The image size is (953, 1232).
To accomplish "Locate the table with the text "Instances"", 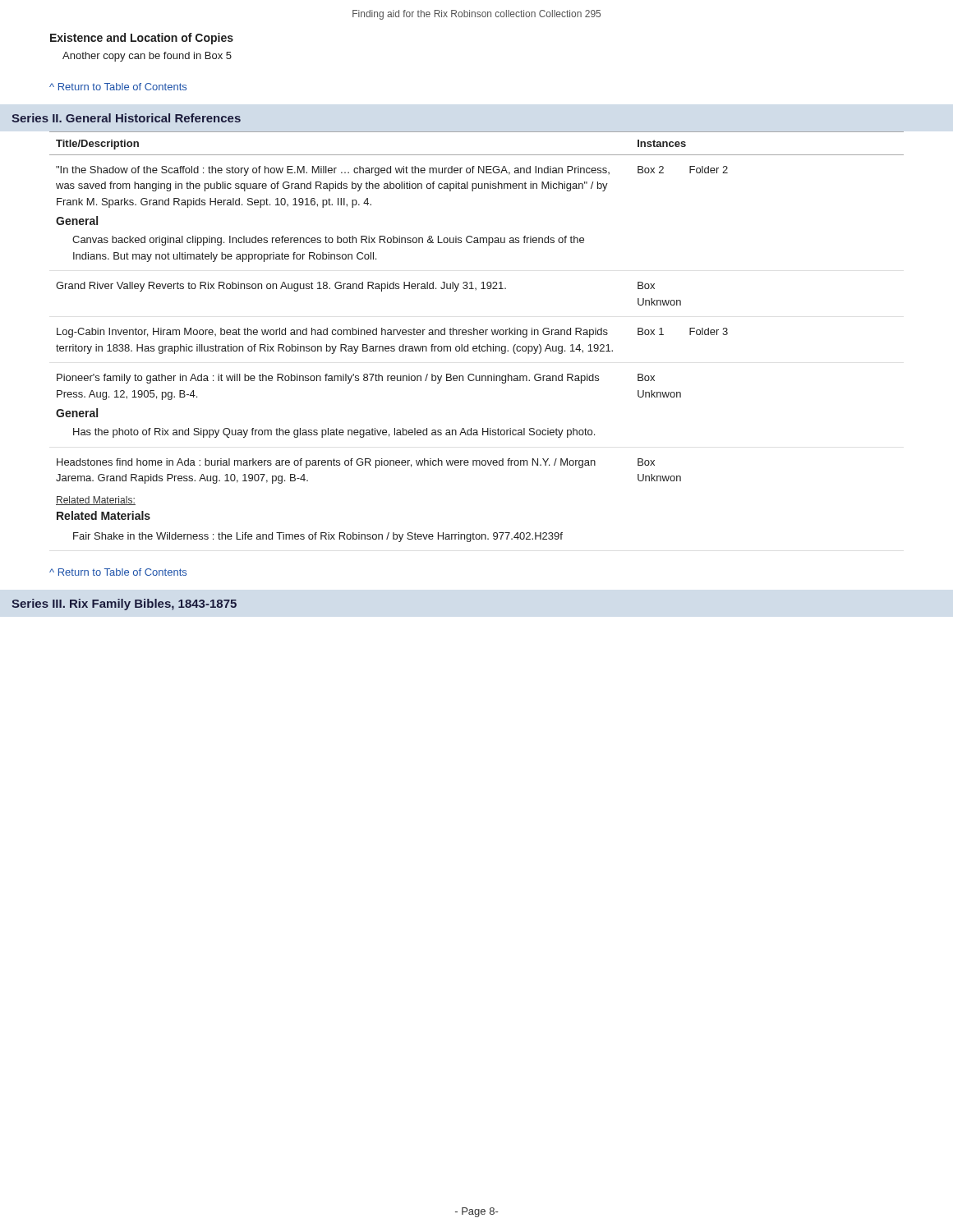I will (x=476, y=341).
